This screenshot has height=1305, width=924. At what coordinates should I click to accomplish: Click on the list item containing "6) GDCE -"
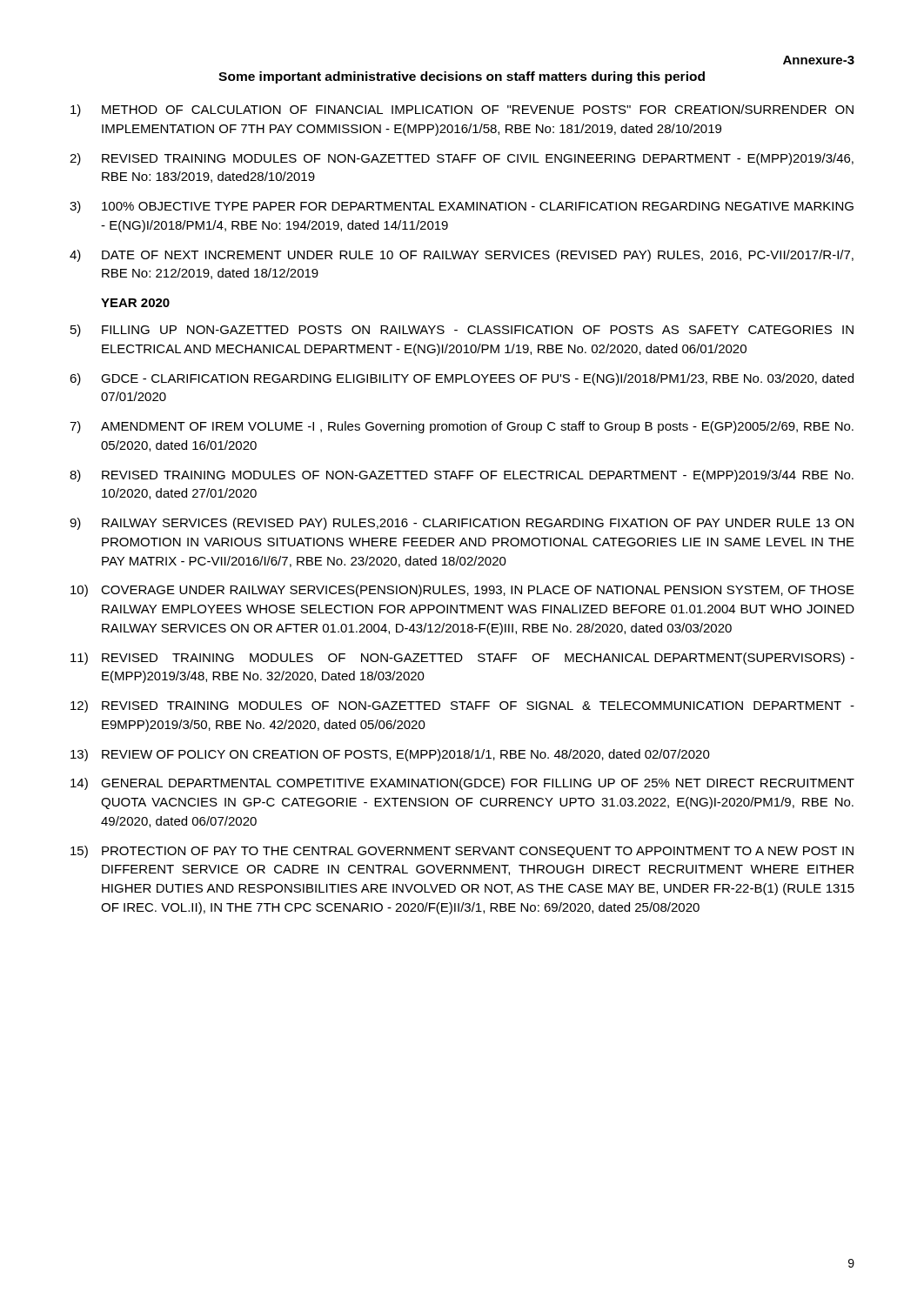(x=462, y=387)
